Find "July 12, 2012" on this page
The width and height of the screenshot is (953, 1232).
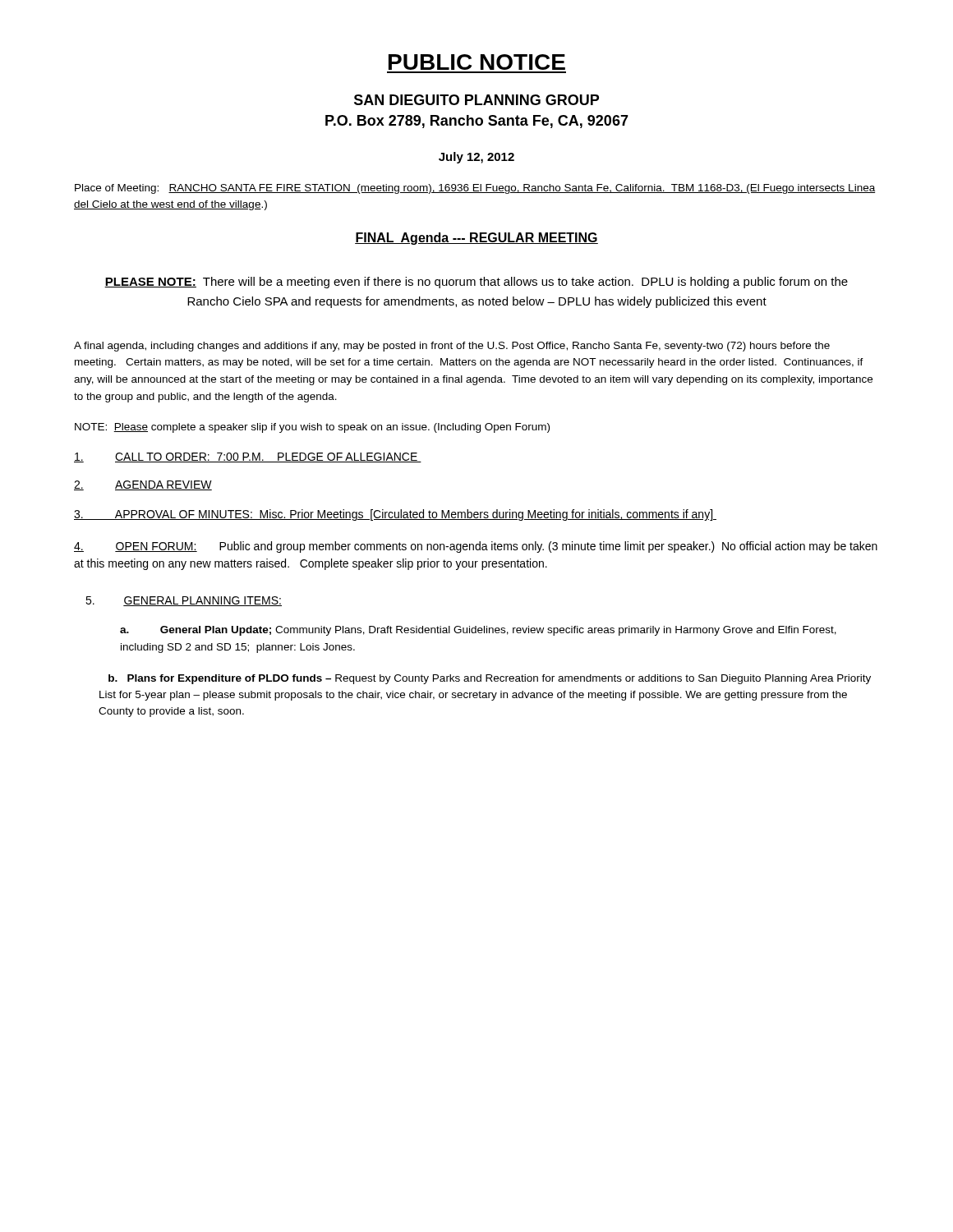coord(476,157)
